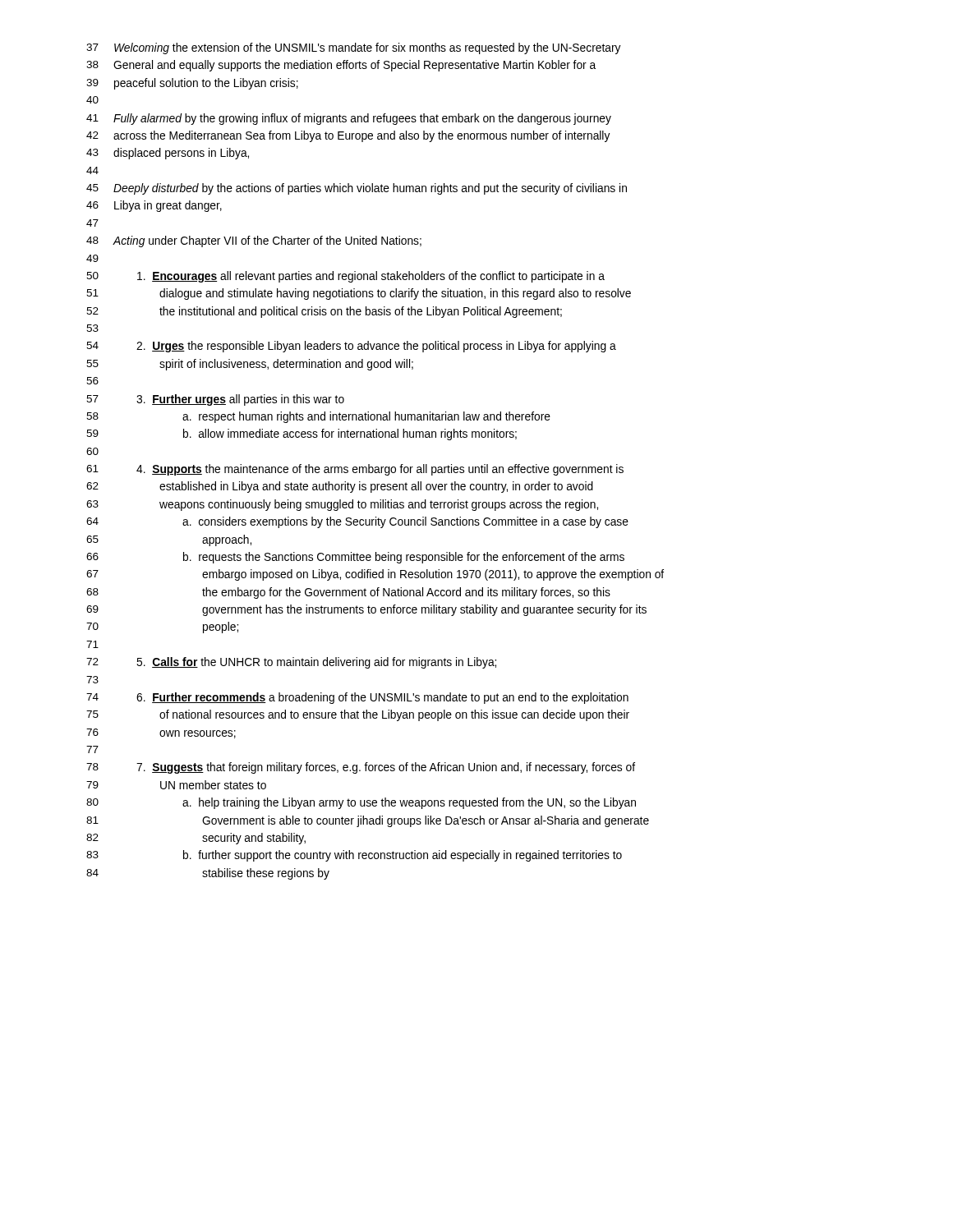Select the list item containing "48 Acting under Chapter"
The width and height of the screenshot is (953, 1232).
point(254,241)
